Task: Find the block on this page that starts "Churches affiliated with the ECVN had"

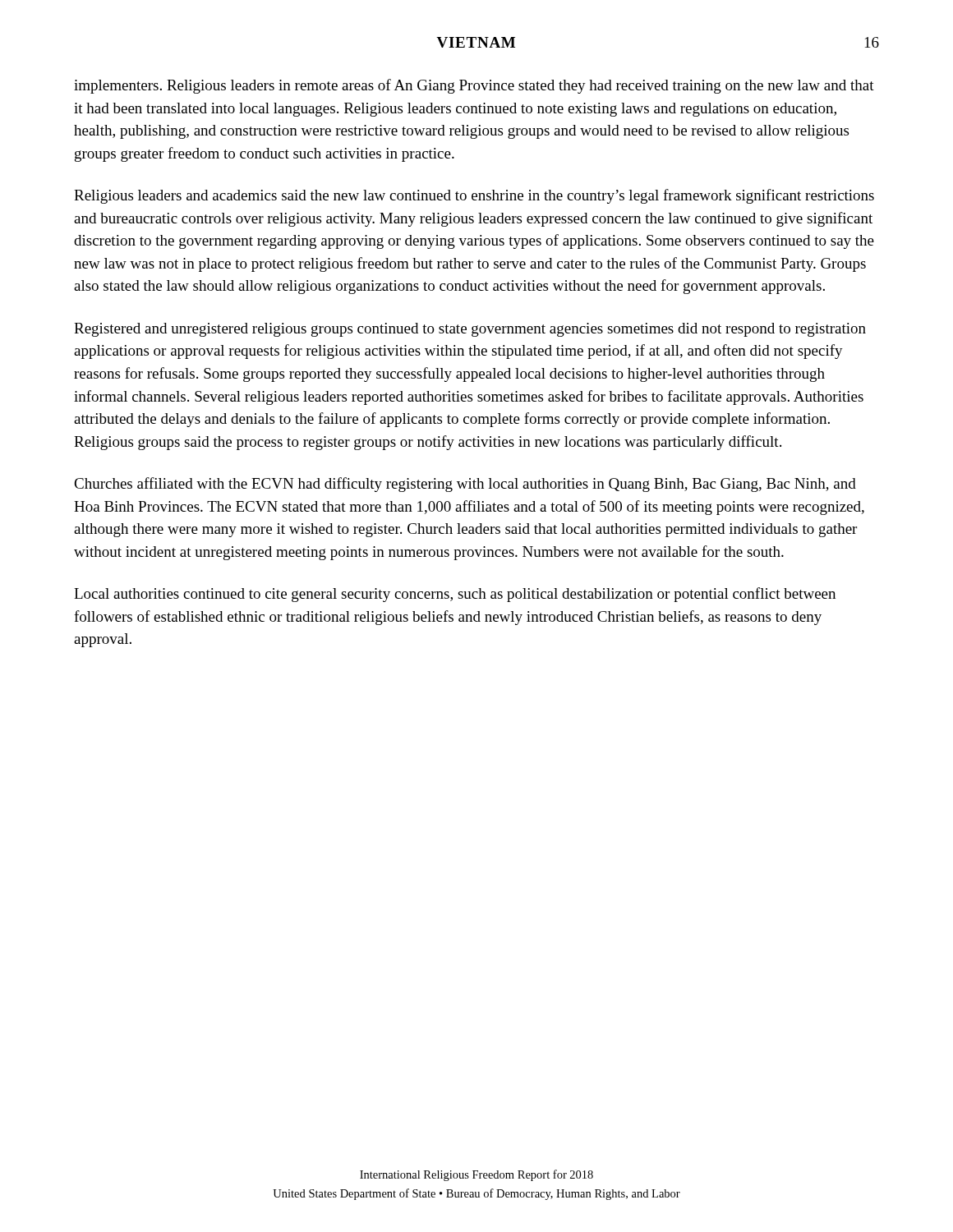Action: click(469, 518)
